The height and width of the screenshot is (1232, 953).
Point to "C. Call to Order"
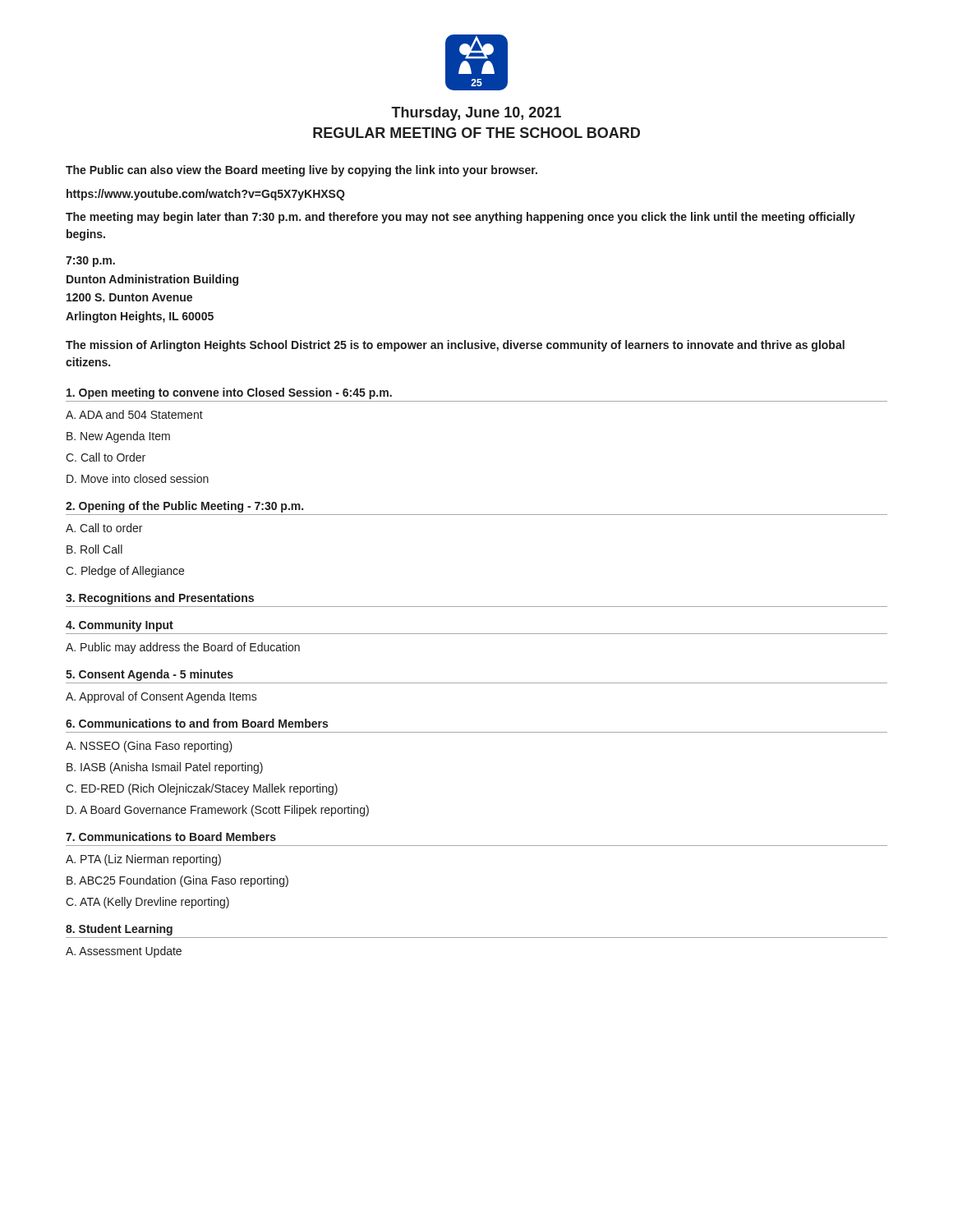tap(106, 457)
